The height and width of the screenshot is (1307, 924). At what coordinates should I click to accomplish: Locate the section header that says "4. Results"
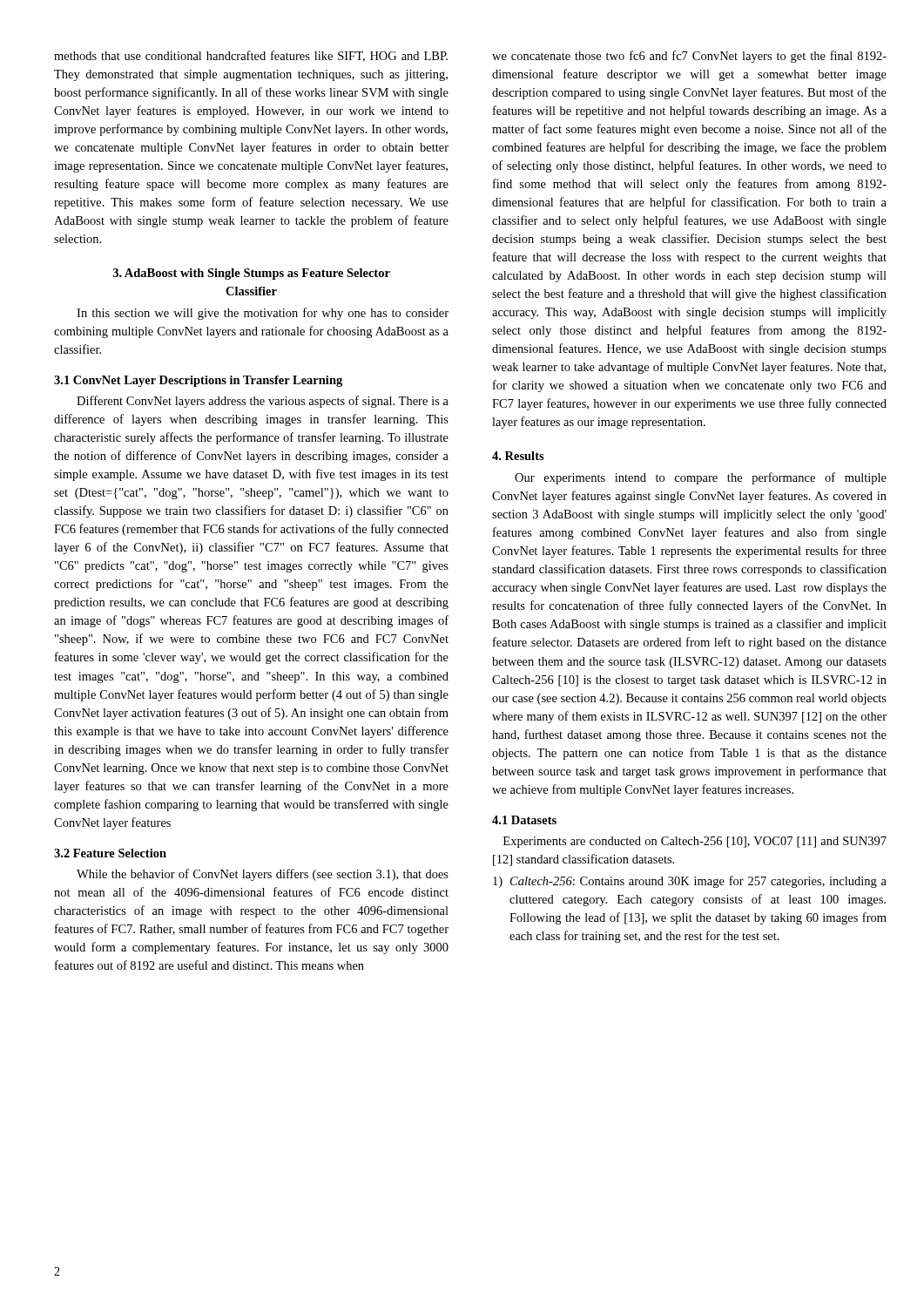click(x=518, y=456)
